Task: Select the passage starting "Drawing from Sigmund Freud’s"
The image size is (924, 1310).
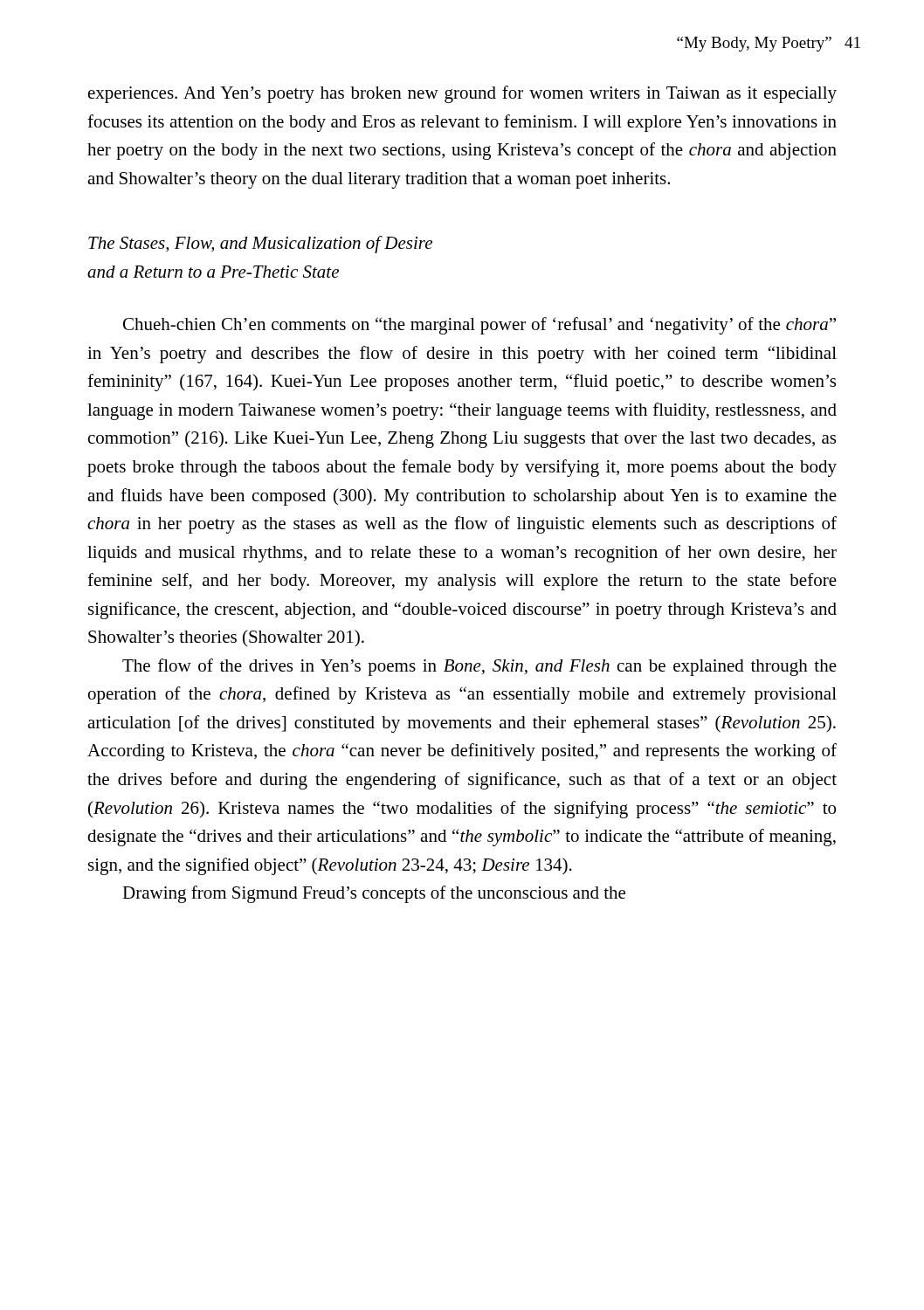Action: (x=374, y=893)
